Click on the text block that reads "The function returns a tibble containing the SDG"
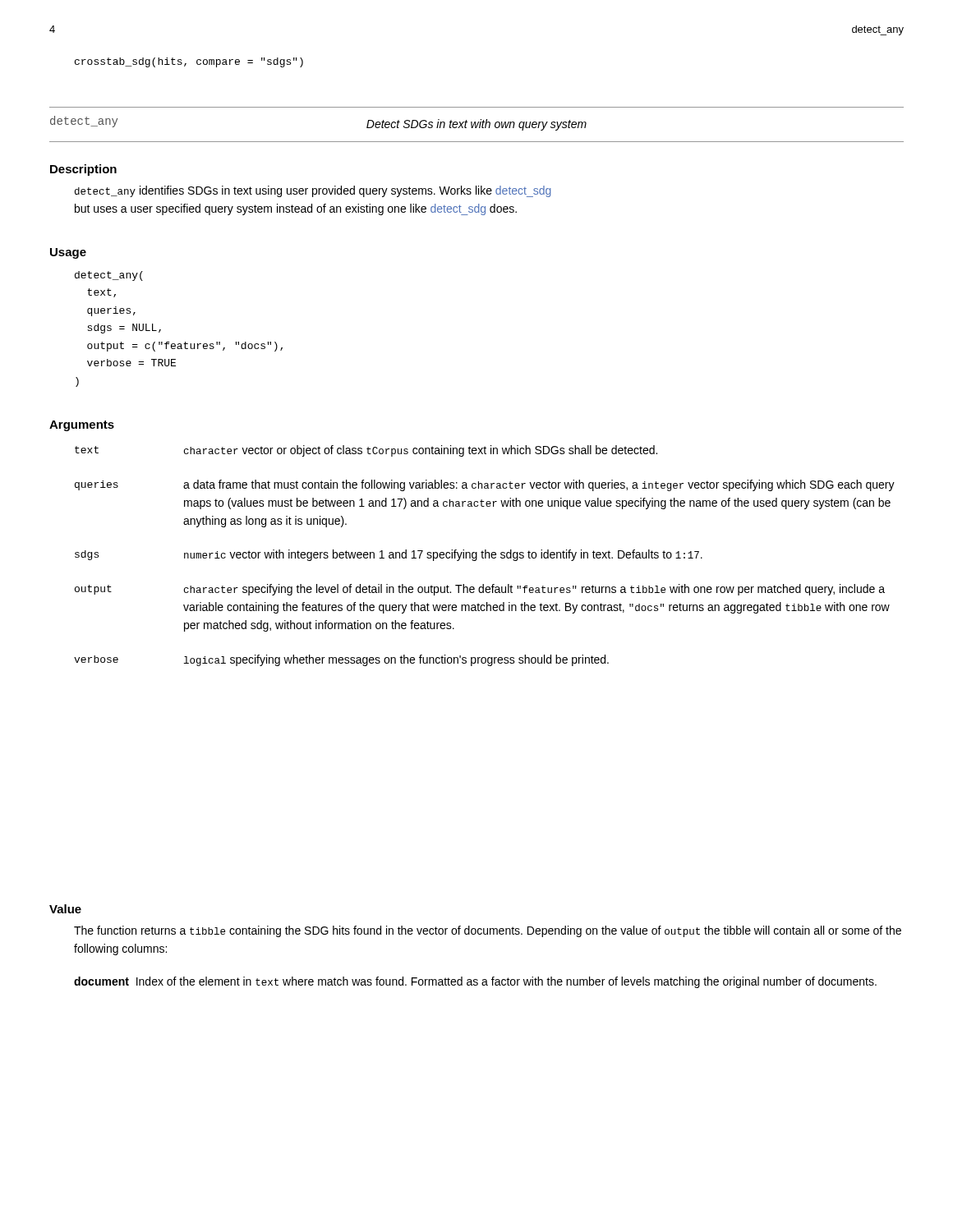The width and height of the screenshot is (953, 1232). [x=488, y=940]
